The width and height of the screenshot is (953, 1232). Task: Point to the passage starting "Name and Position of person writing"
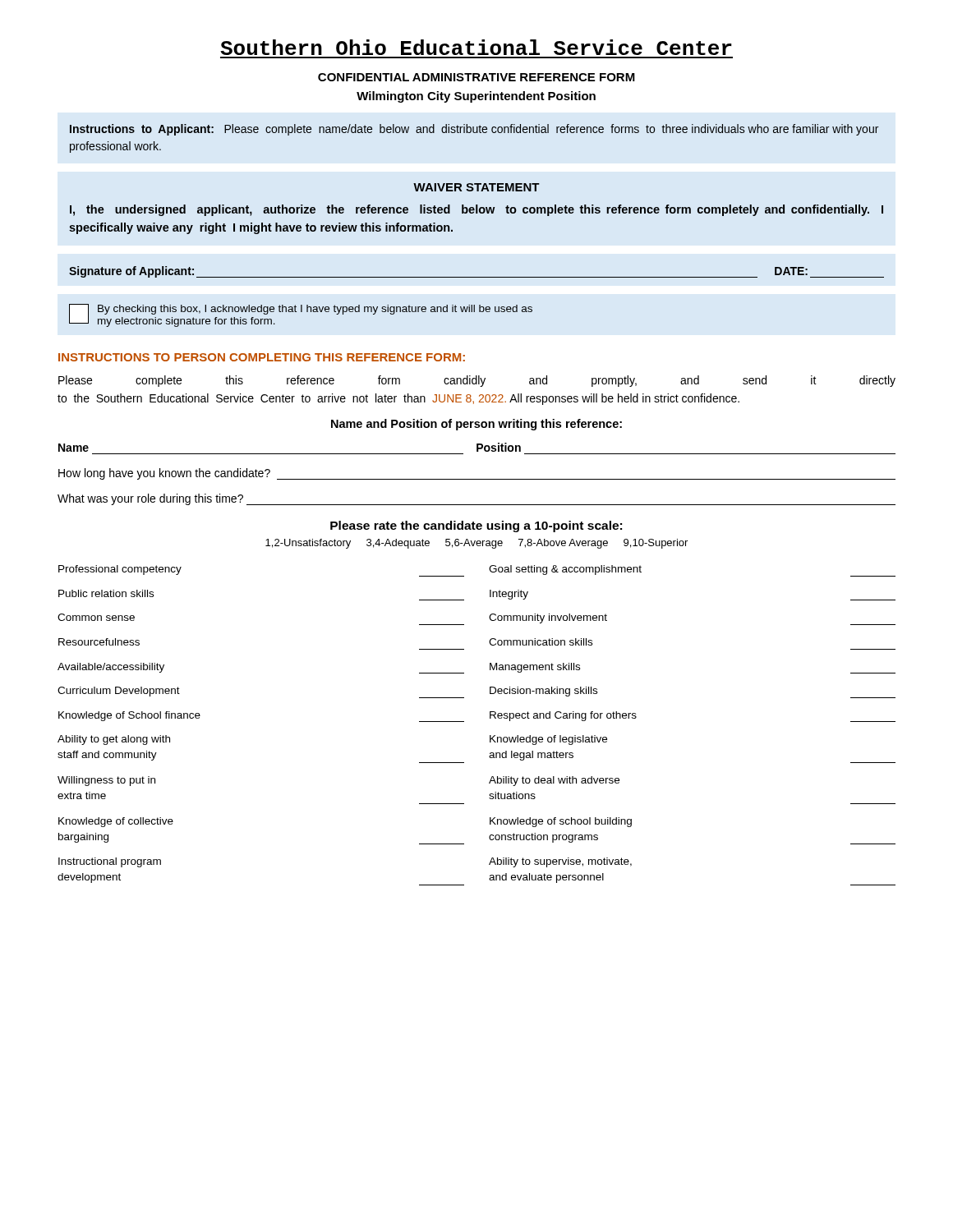(476, 424)
